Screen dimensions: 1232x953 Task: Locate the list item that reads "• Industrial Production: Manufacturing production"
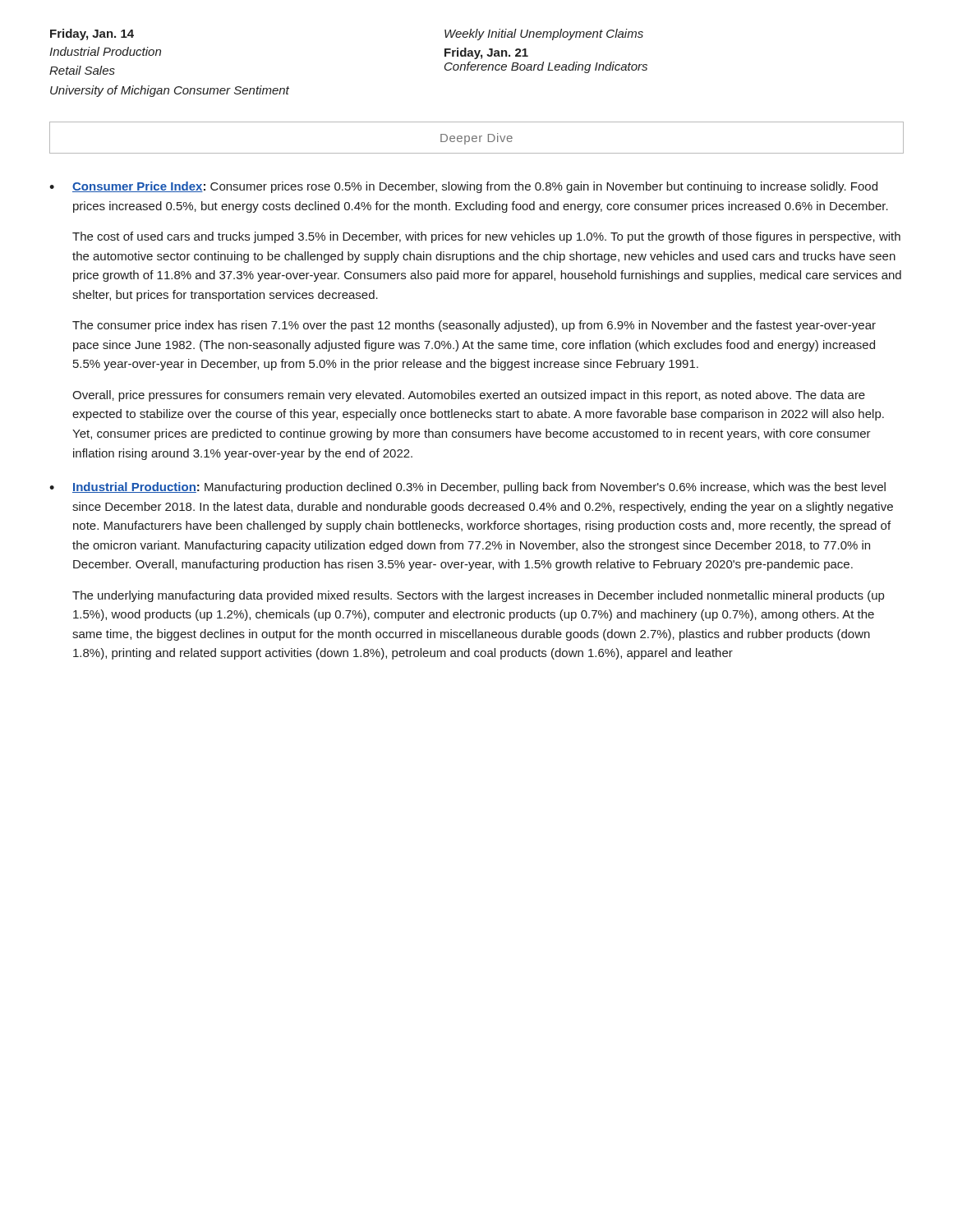tap(476, 526)
